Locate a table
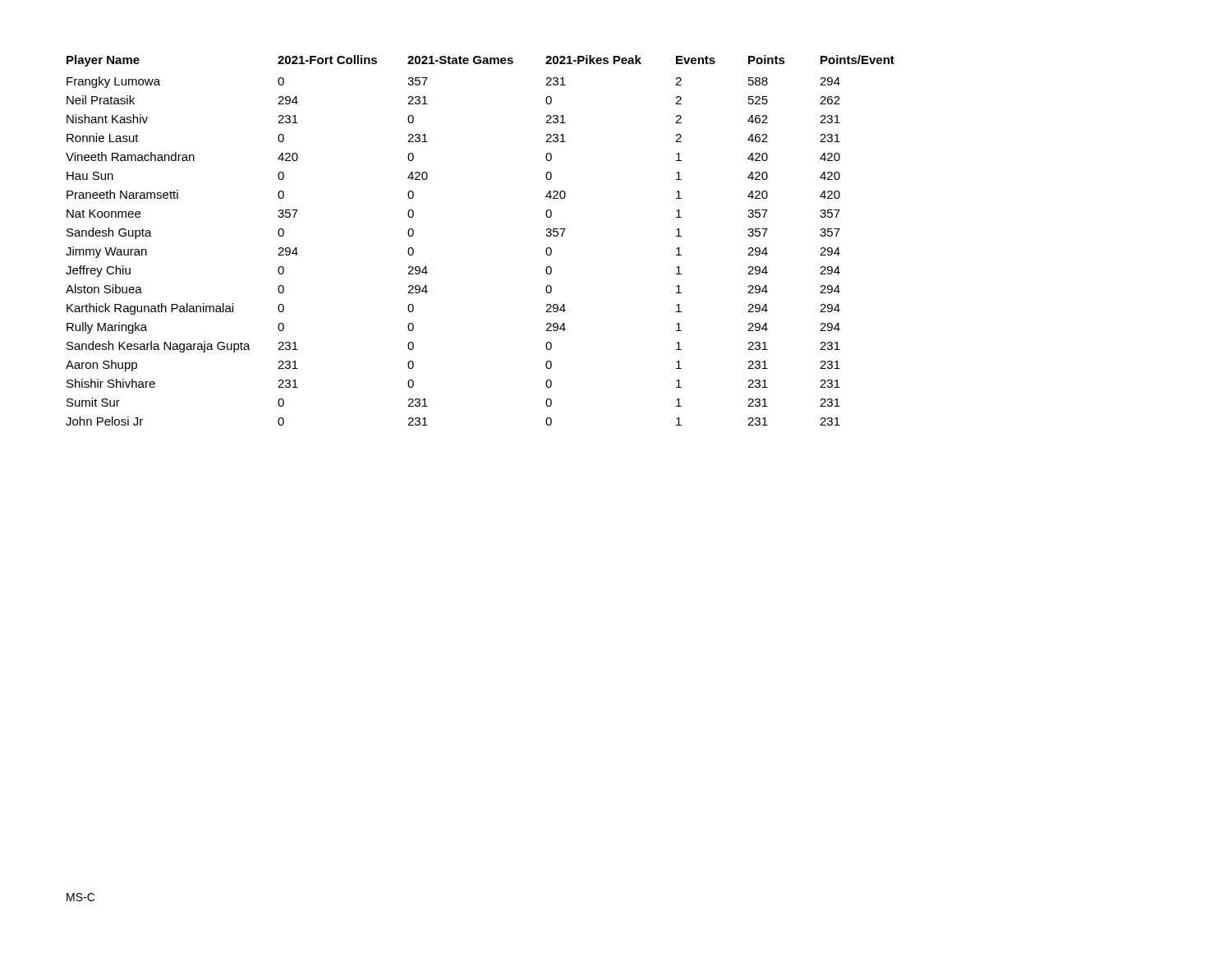This screenshot has height=953, width=1232. coord(495,240)
